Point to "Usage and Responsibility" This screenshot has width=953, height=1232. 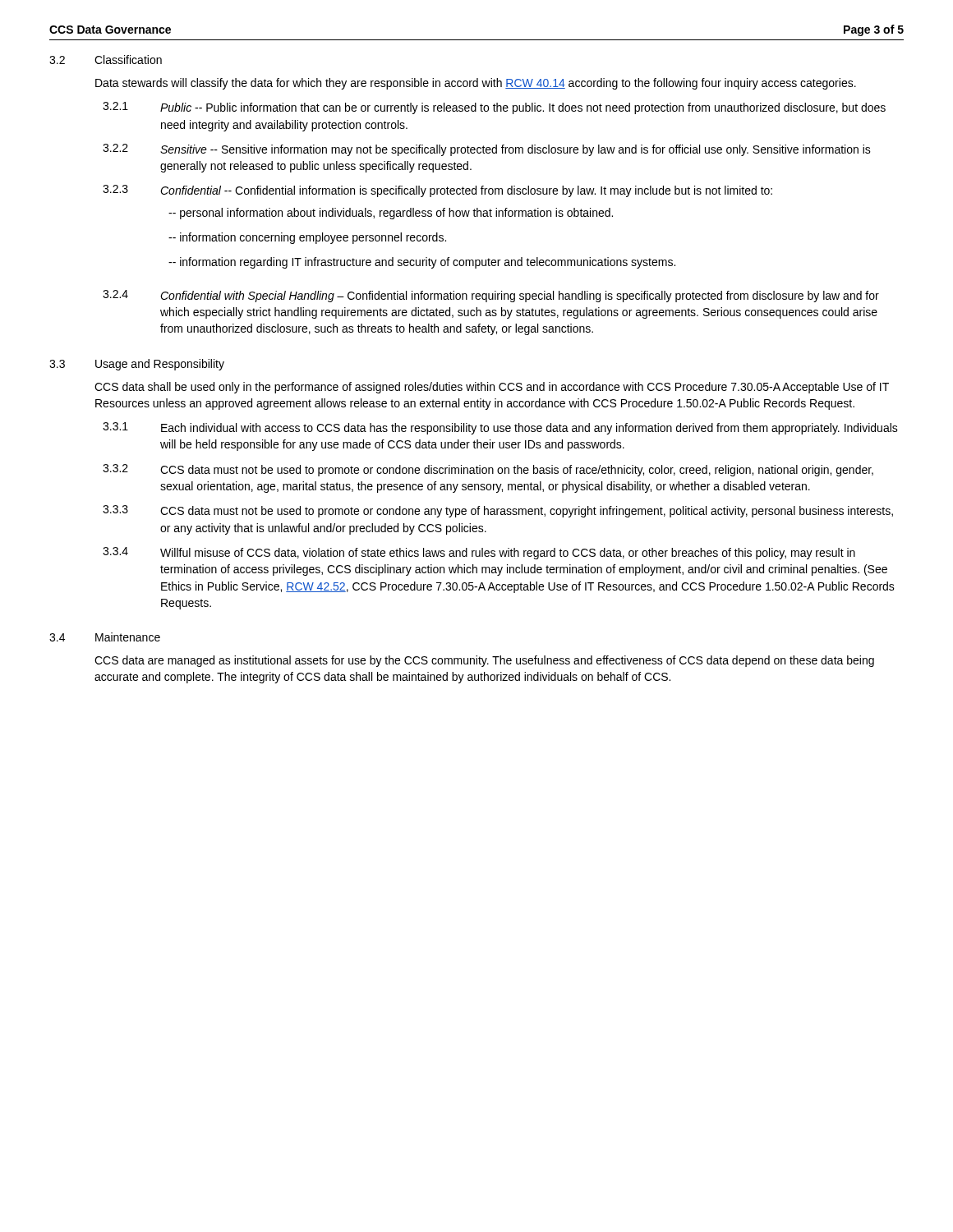tap(159, 364)
